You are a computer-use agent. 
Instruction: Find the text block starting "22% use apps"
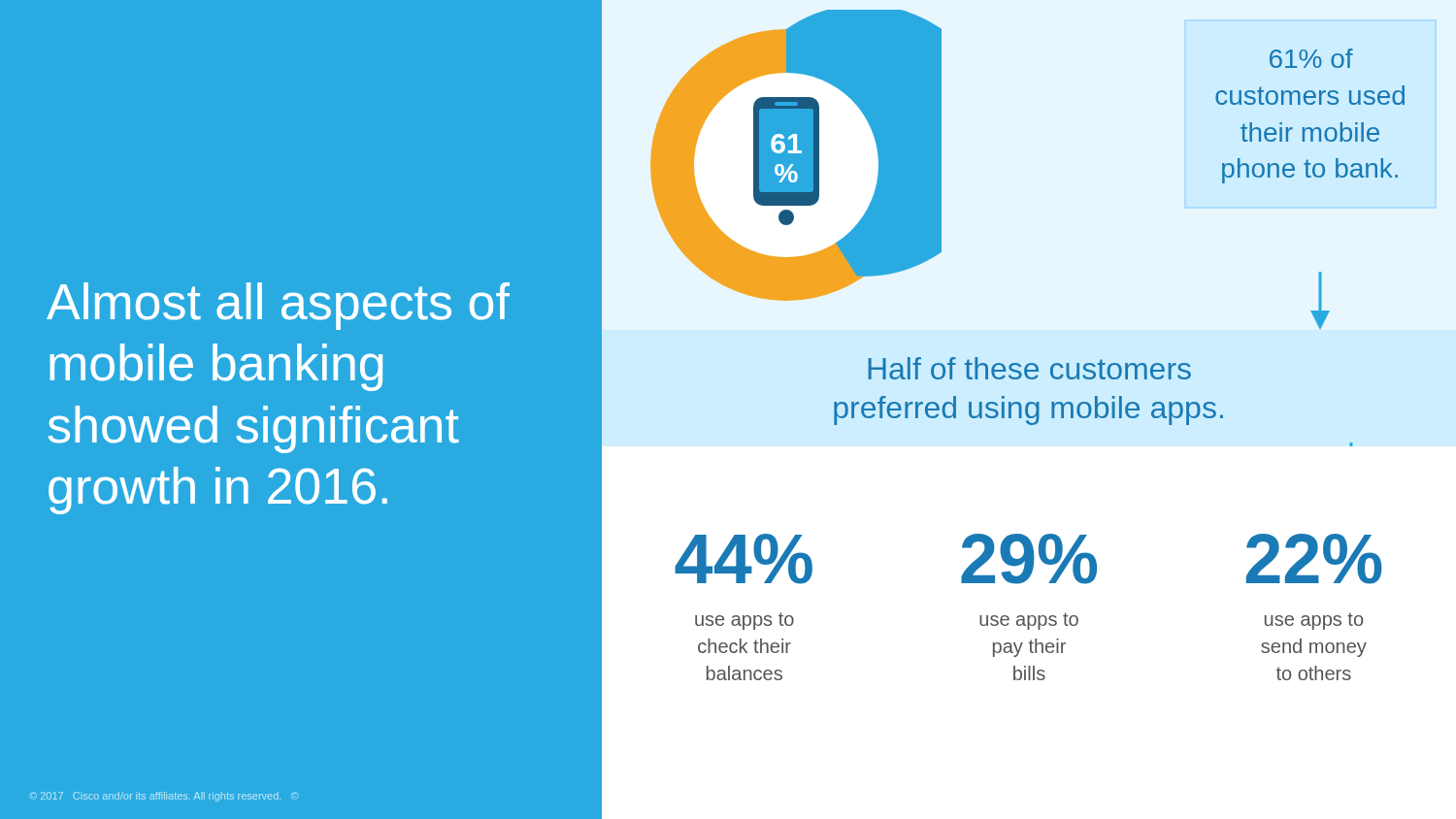(x=1314, y=606)
